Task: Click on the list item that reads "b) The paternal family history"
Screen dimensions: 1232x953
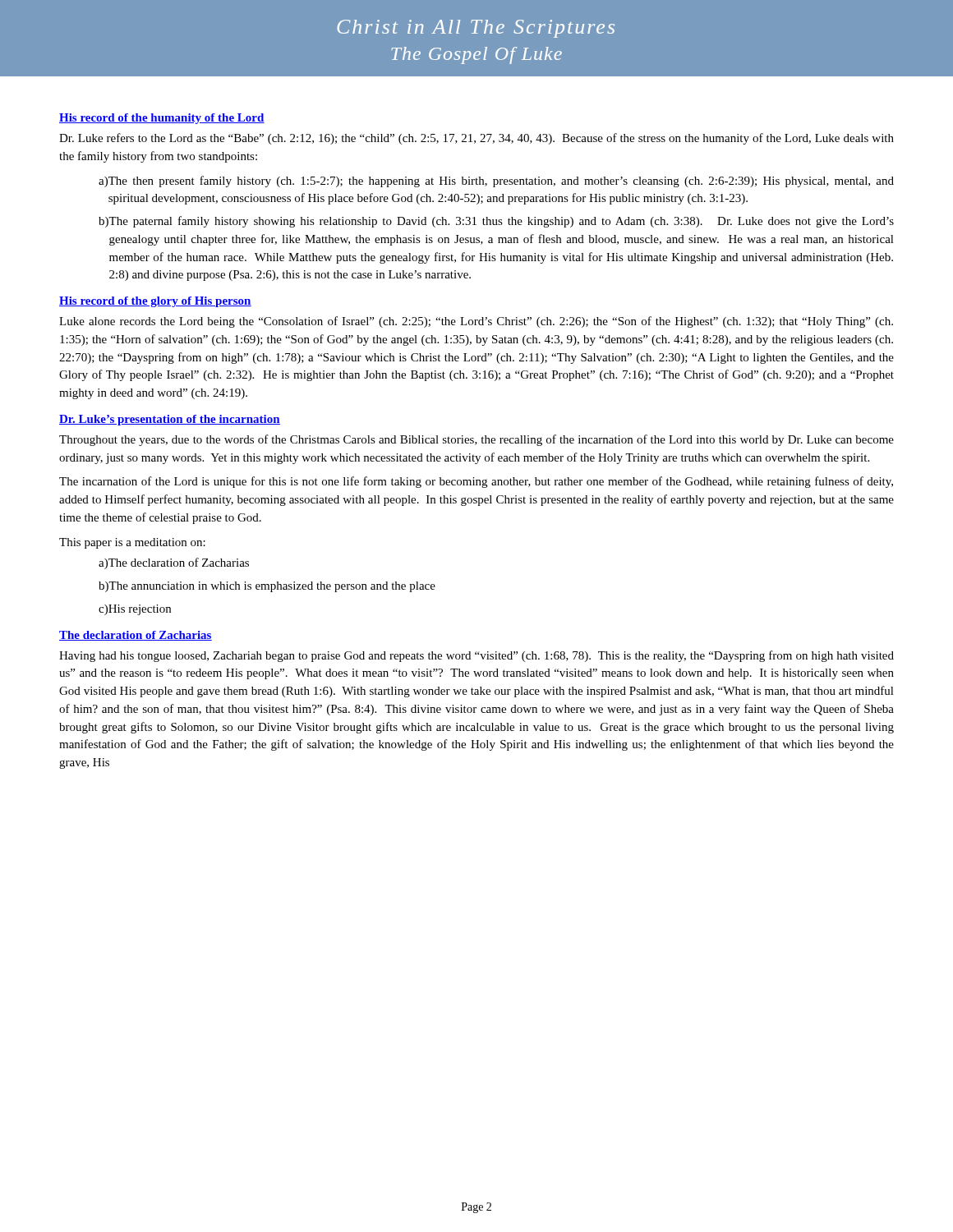Action: (476, 248)
